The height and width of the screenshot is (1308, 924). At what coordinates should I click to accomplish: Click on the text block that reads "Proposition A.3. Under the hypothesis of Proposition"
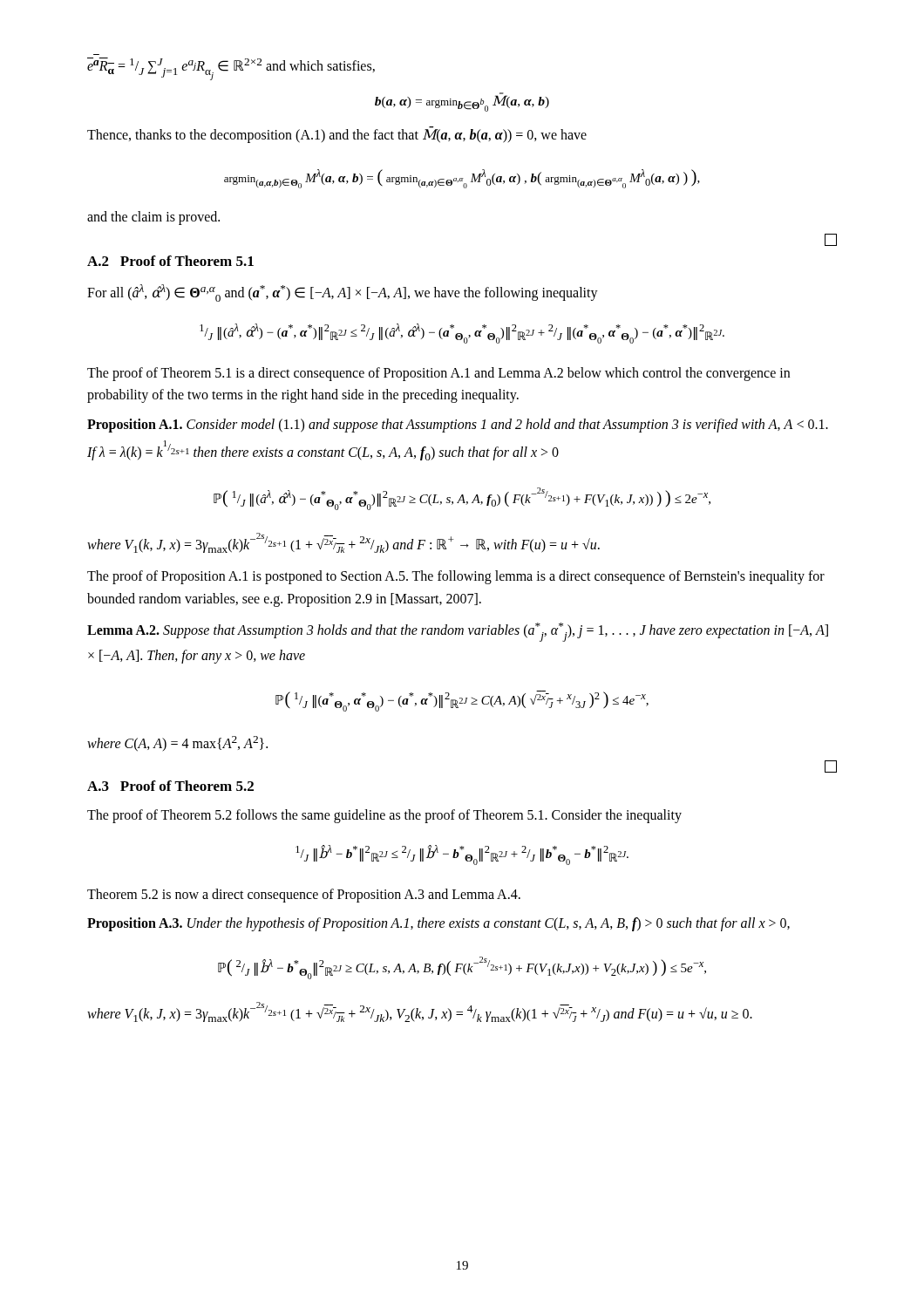pos(439,923)
